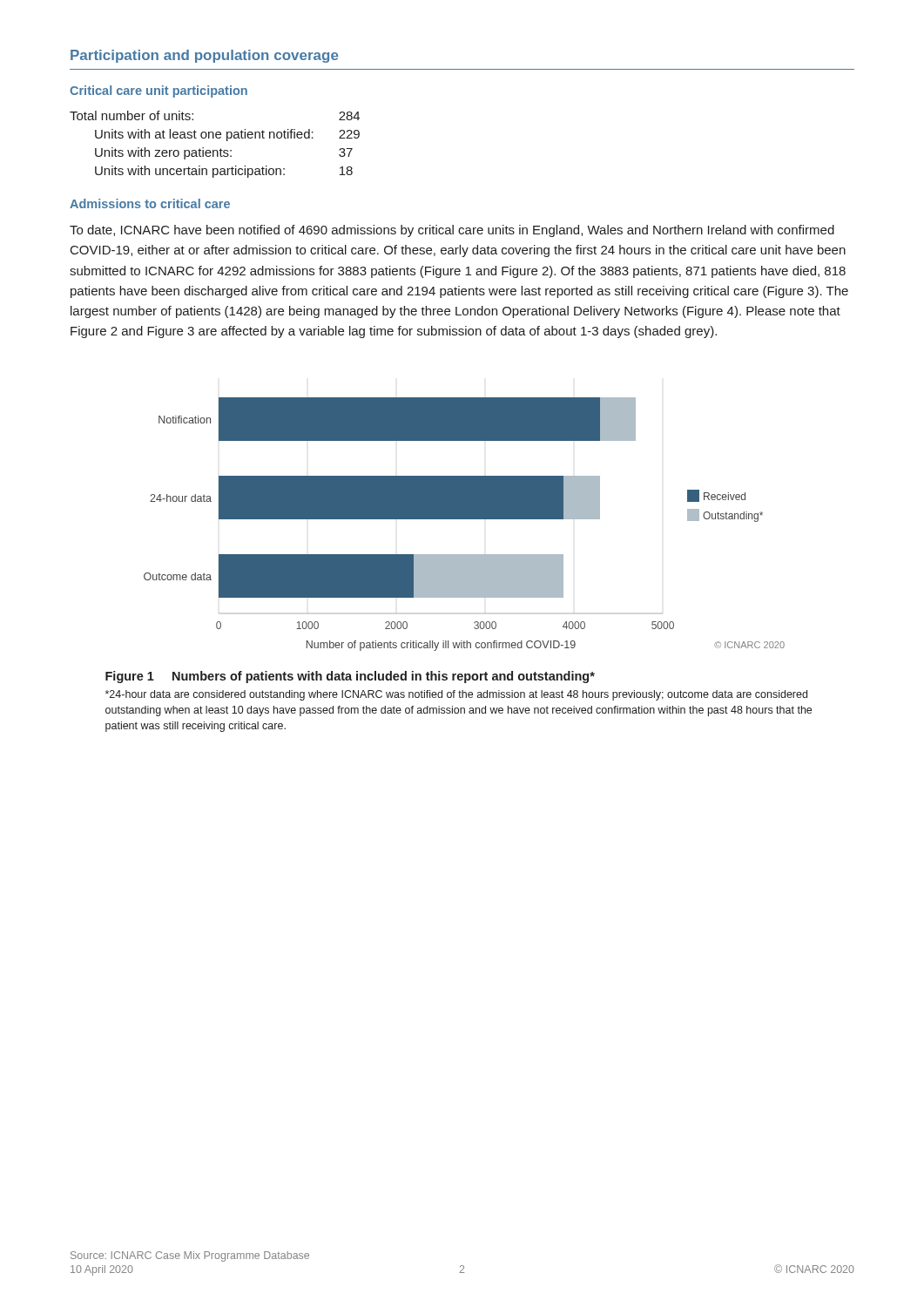The height and width of the screenshot is (1307, 924).
Task: Find the bar chart
Action: (462, 508)
